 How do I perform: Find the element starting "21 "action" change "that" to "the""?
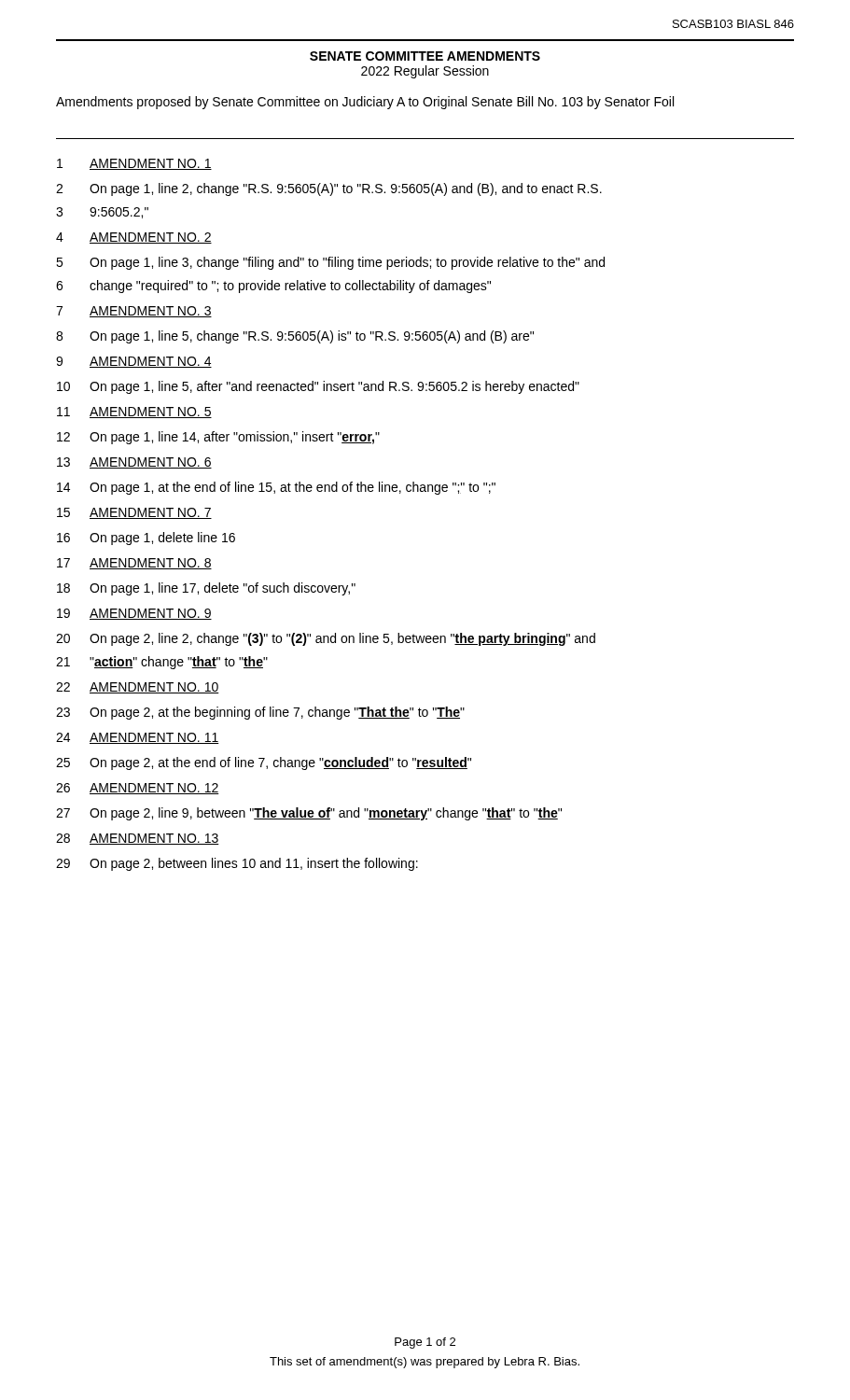click(162, 663)
